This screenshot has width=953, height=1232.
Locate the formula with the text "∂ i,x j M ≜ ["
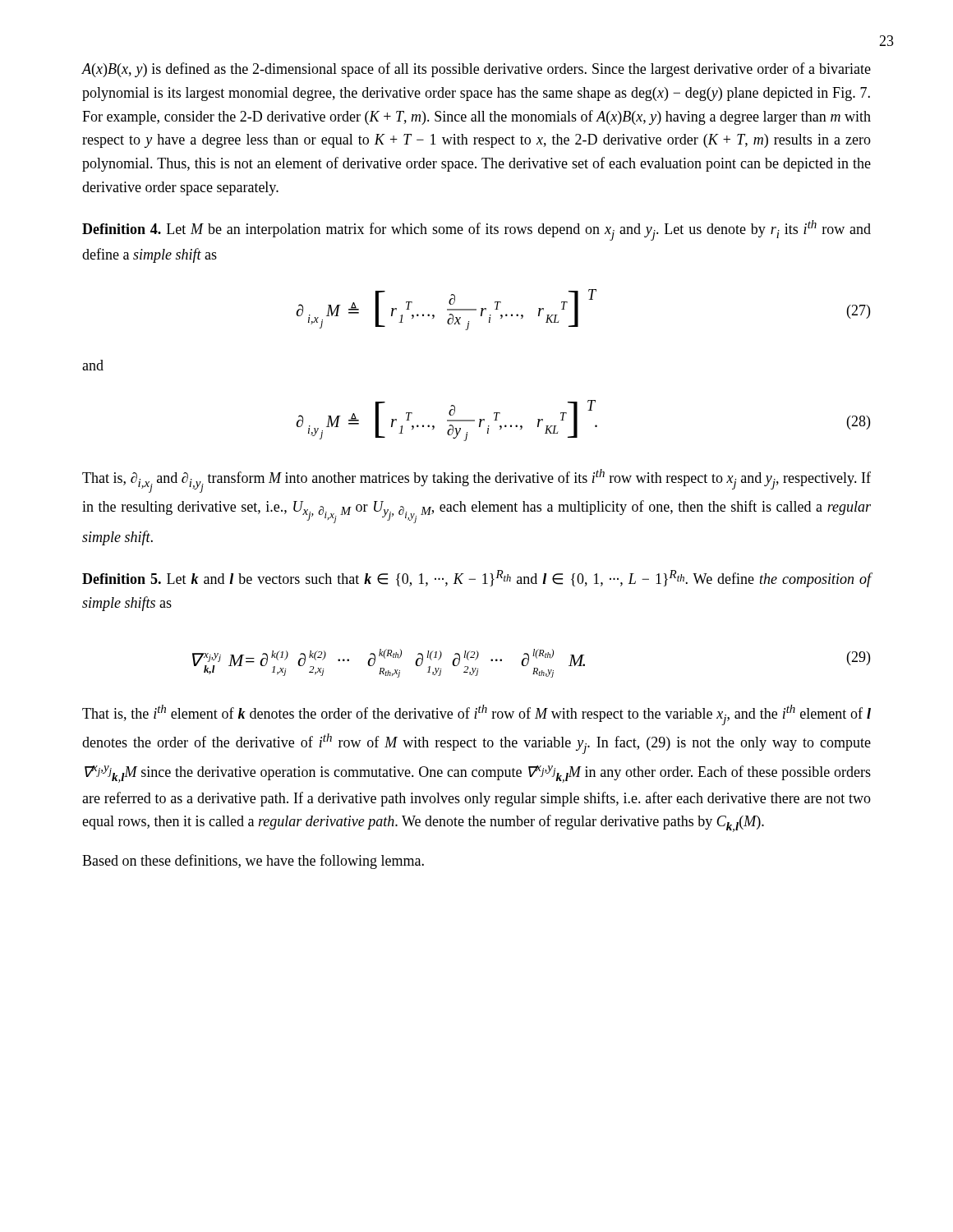[583, 311]
